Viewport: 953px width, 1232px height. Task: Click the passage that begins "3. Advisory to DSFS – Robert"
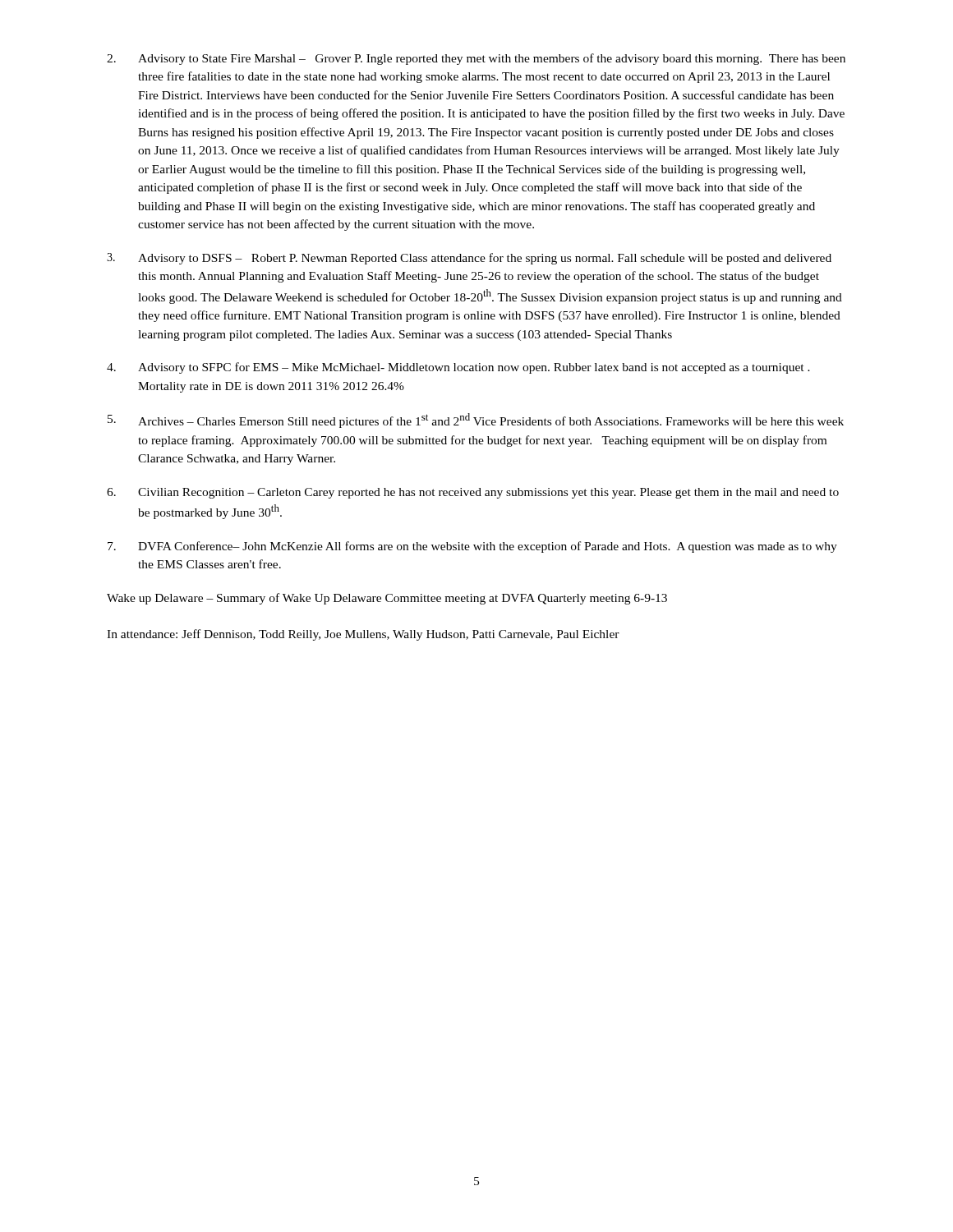click(x=476, y=296)
